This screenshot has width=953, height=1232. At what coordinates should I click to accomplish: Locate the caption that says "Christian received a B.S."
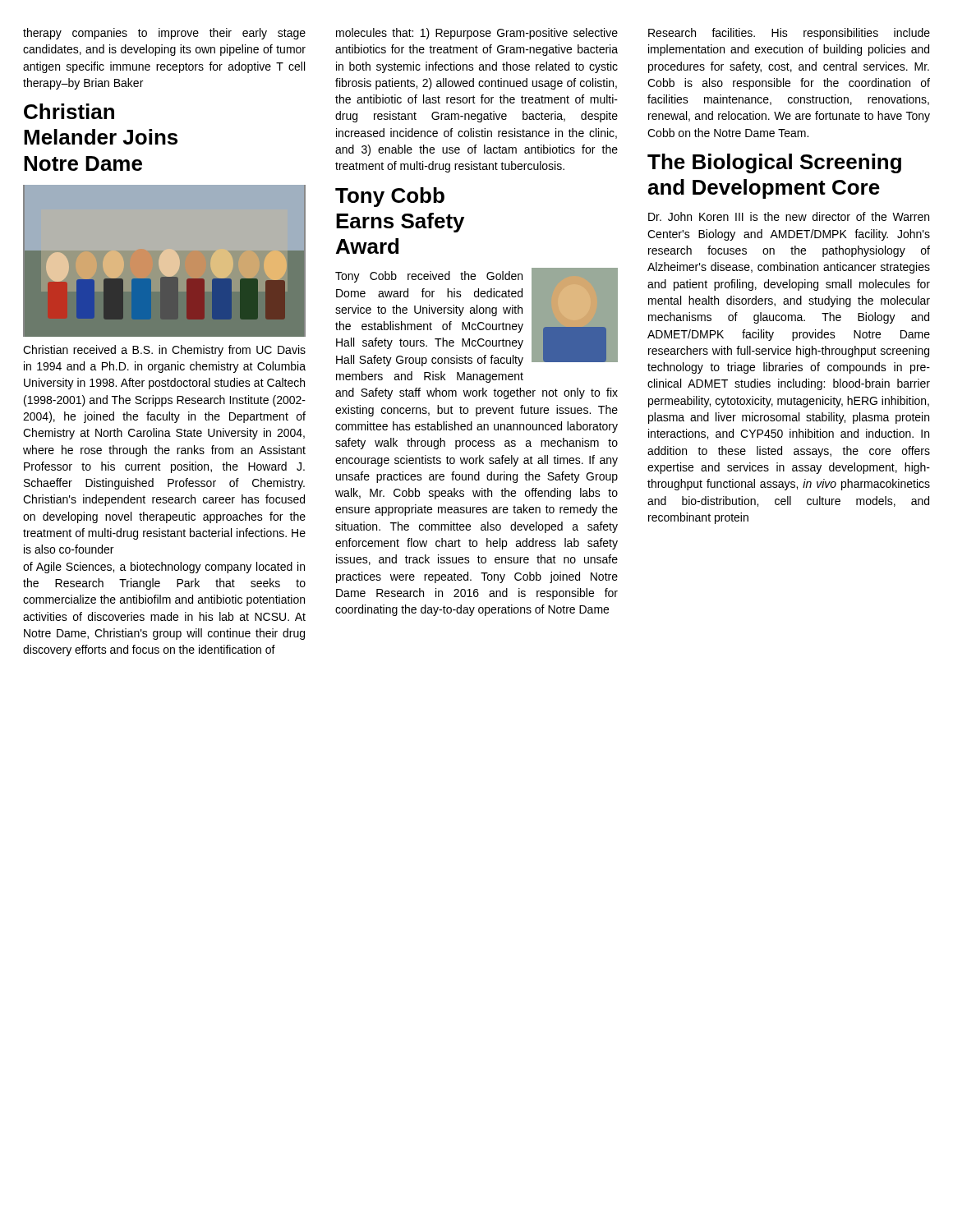(164, 450)
